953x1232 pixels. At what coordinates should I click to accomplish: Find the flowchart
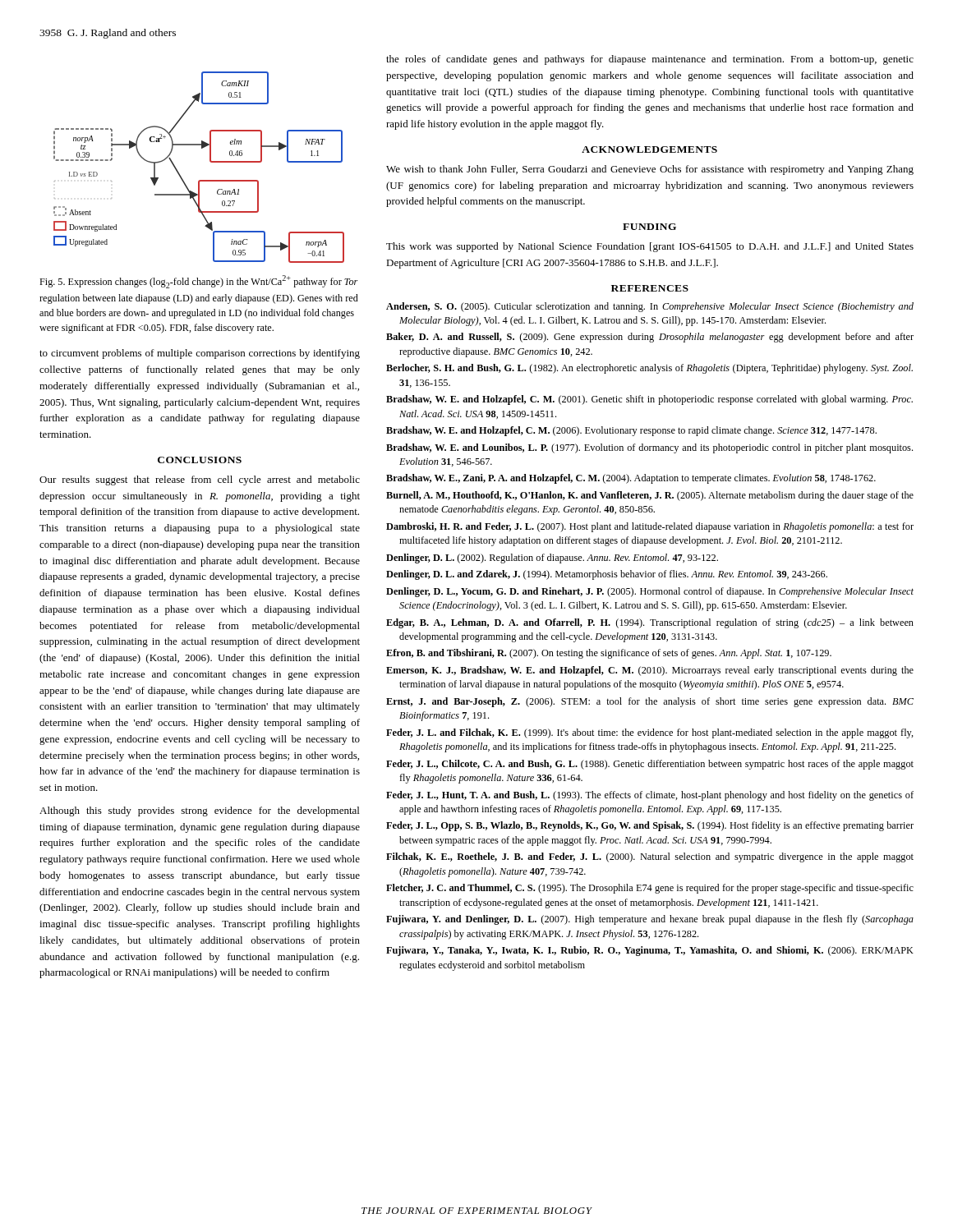point(200,158)
